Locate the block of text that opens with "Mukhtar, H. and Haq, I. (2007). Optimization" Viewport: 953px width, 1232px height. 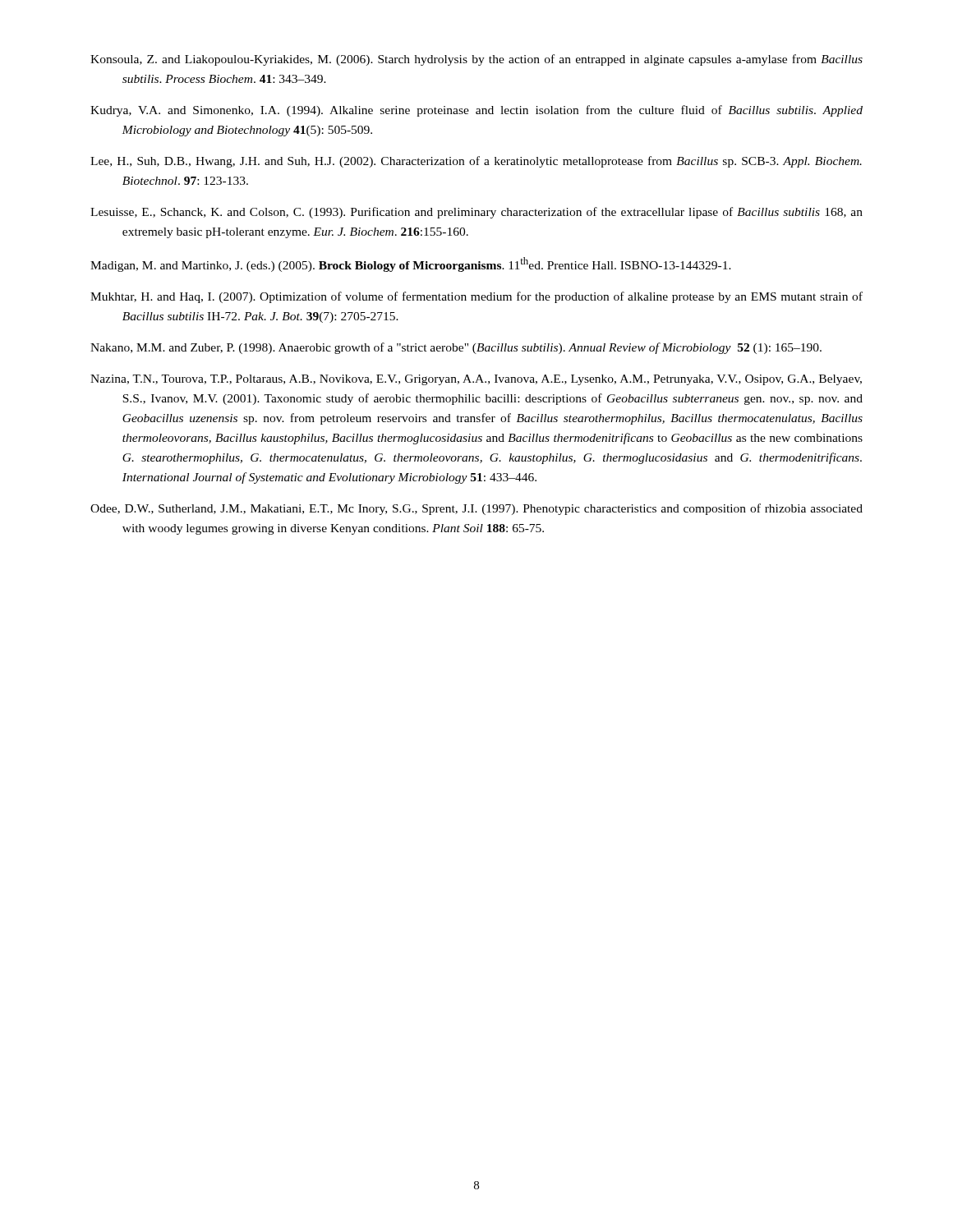tap(476, 306)
